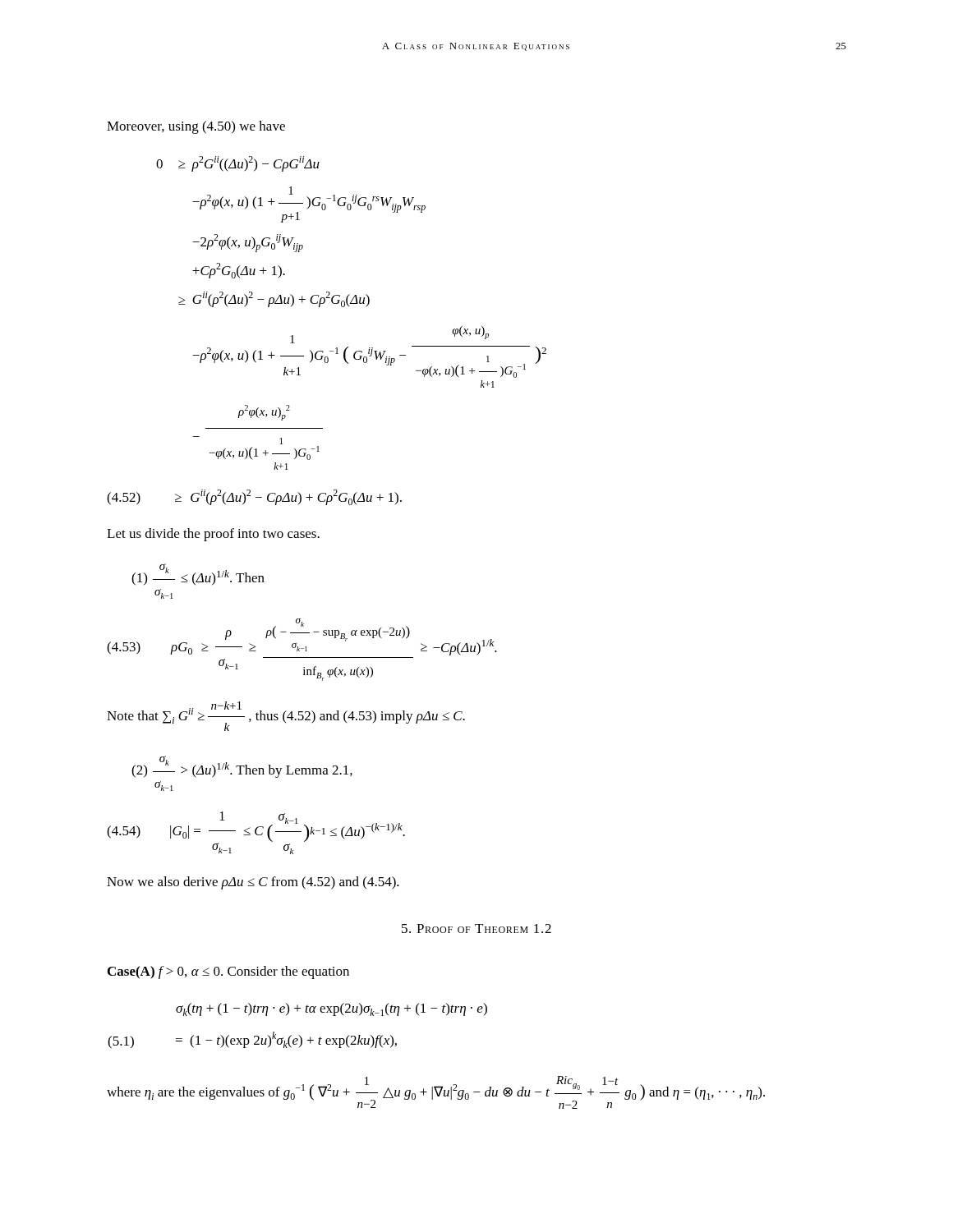Find the formula that reads "(4.53) ρG0 ≥ ρ σk−1 ≥"
The image size is (953, 1232).
pyautogui.click(x=303, y=647)
